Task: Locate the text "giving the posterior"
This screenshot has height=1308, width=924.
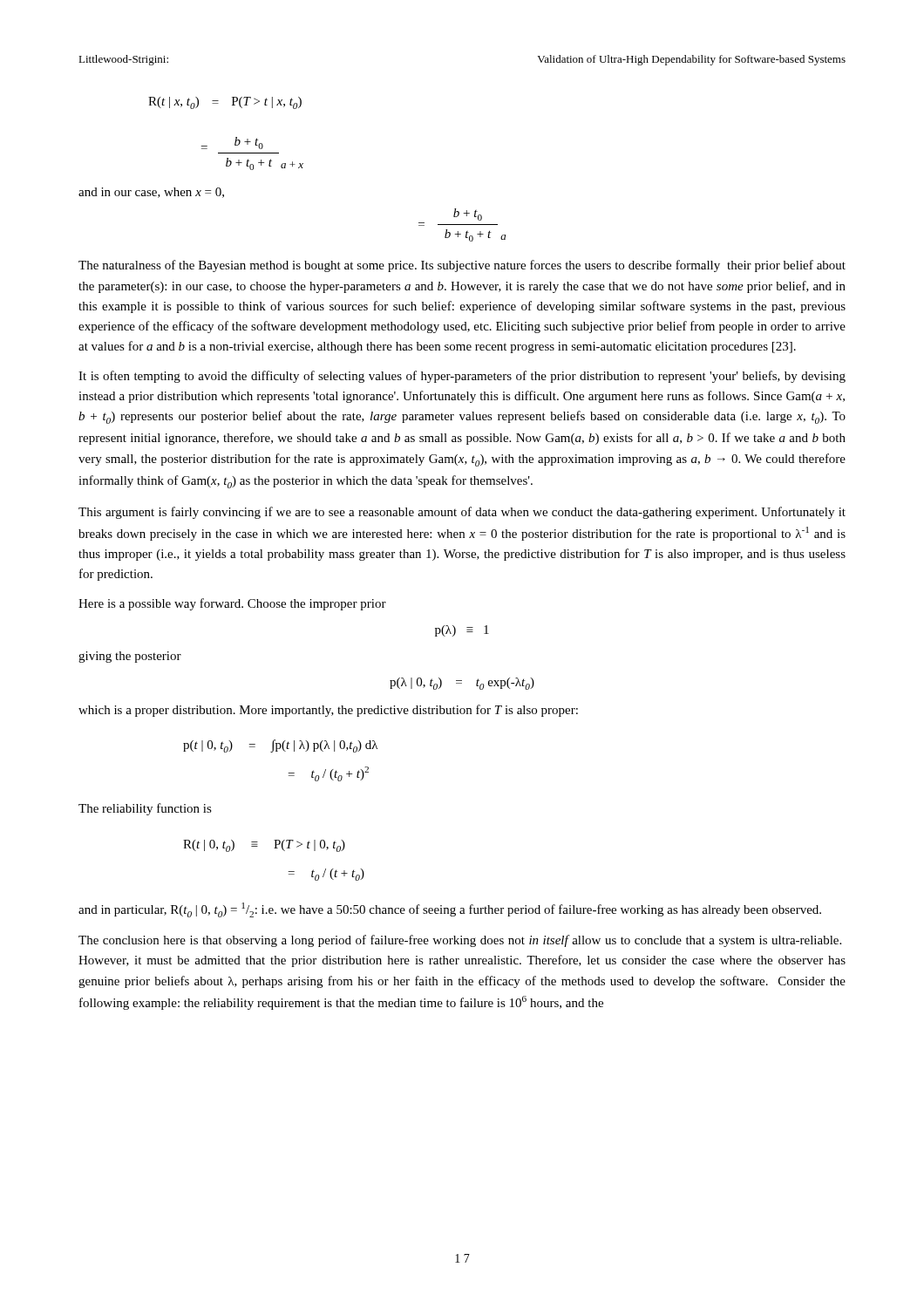Action: point(130,656)
